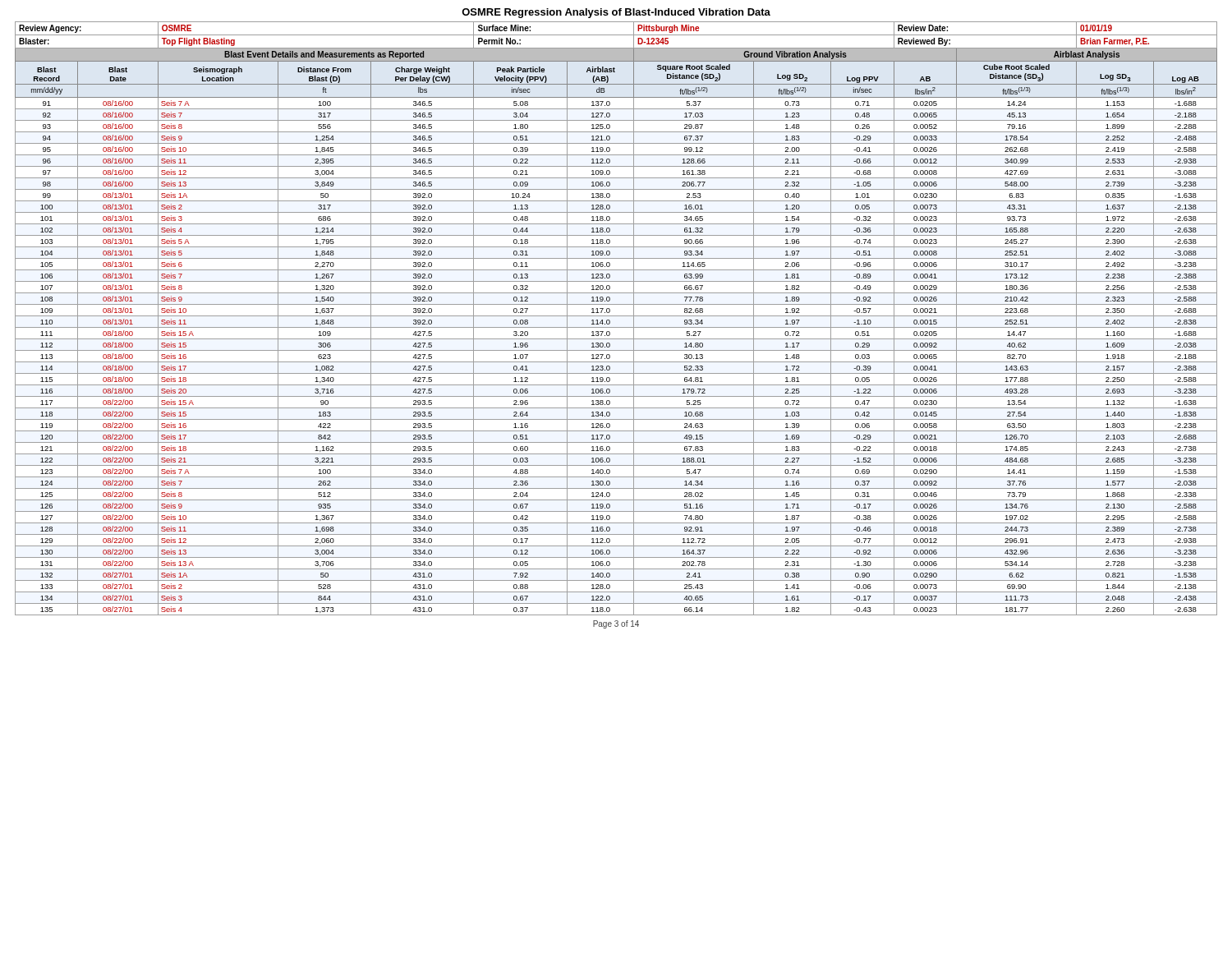
Task: Locate the block starting "OSMRE Regression Analysis of Blast-Induced Vibration Data"
Action: click(x=616, y=12)
